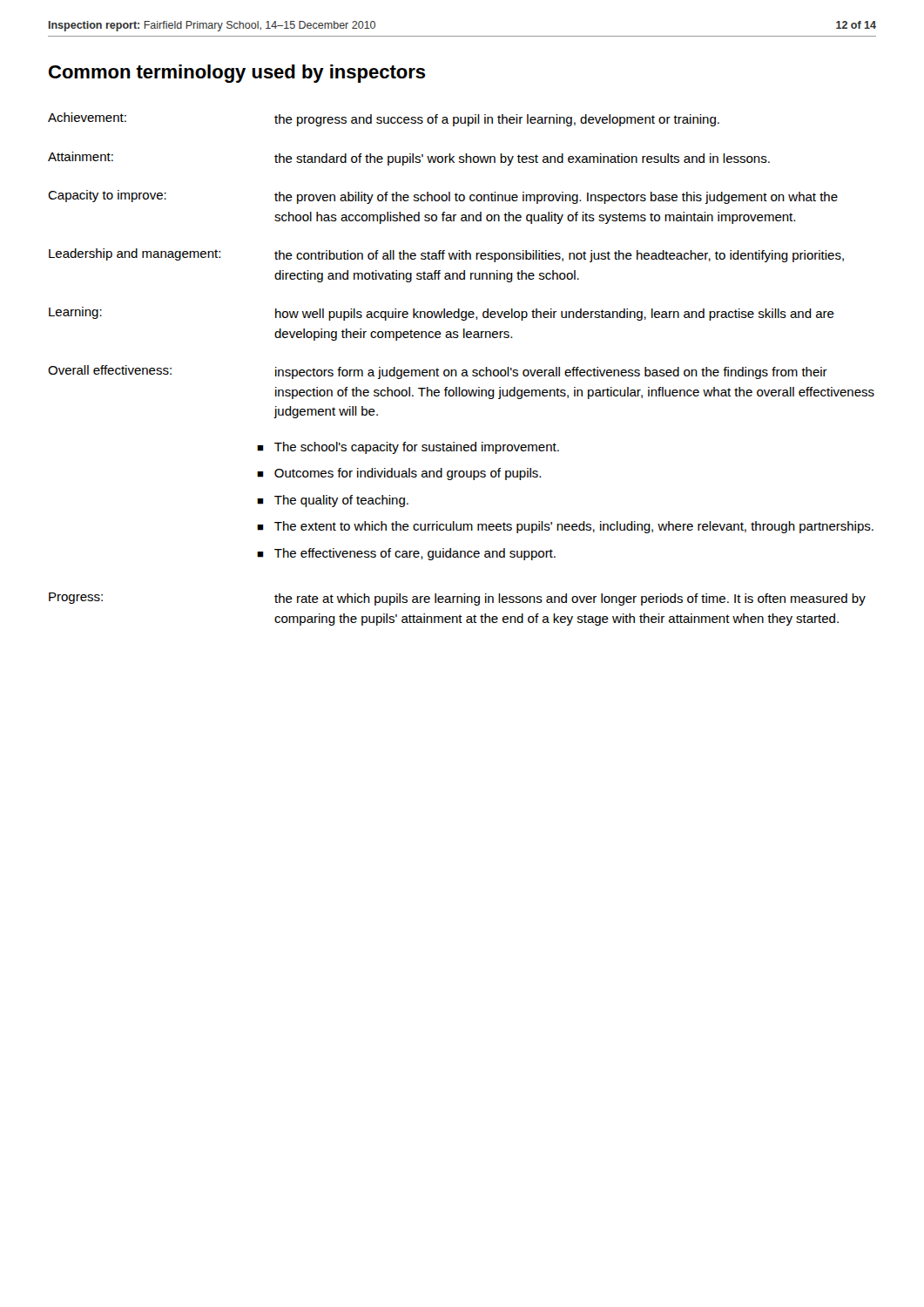Find the text block that says "inspectors form a judgement on a"
The width and height of the screenshot is (924, 1307).
pos(574,391)
